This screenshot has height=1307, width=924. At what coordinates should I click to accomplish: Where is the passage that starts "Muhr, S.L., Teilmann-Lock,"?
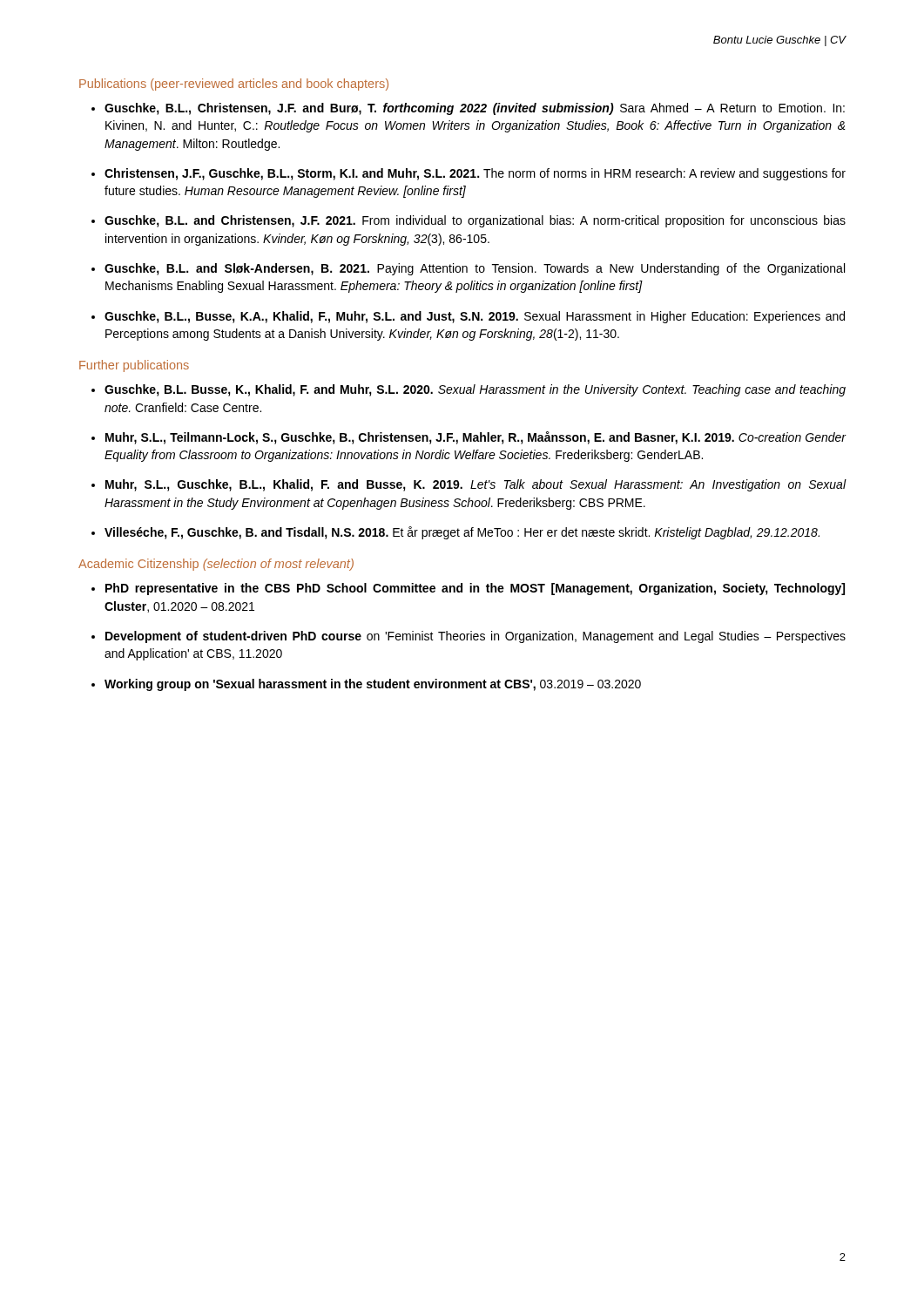point(475,446)
